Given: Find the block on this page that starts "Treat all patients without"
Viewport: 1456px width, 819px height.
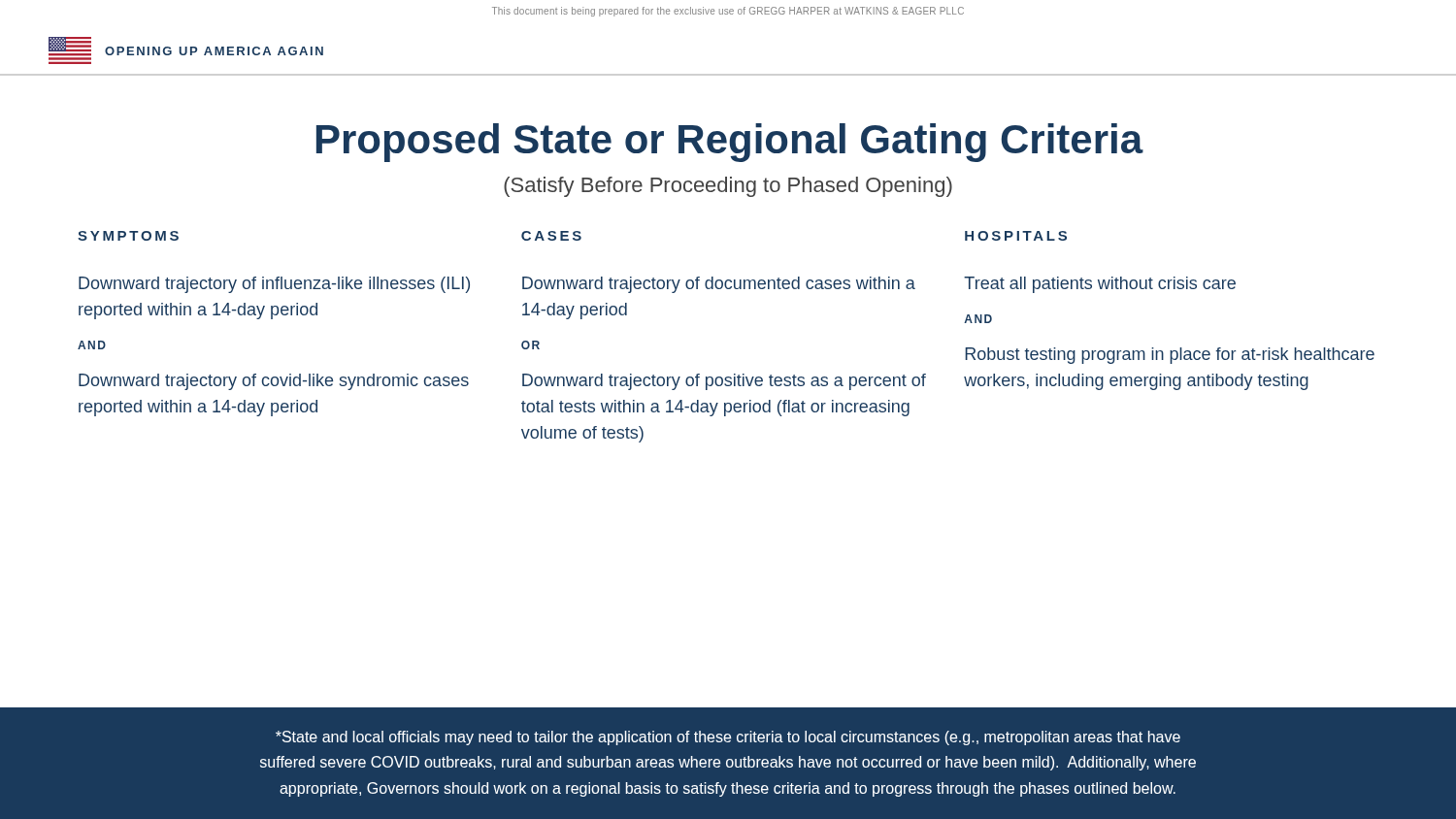Looking at the screenshot, I should [x=1100, y=284].
